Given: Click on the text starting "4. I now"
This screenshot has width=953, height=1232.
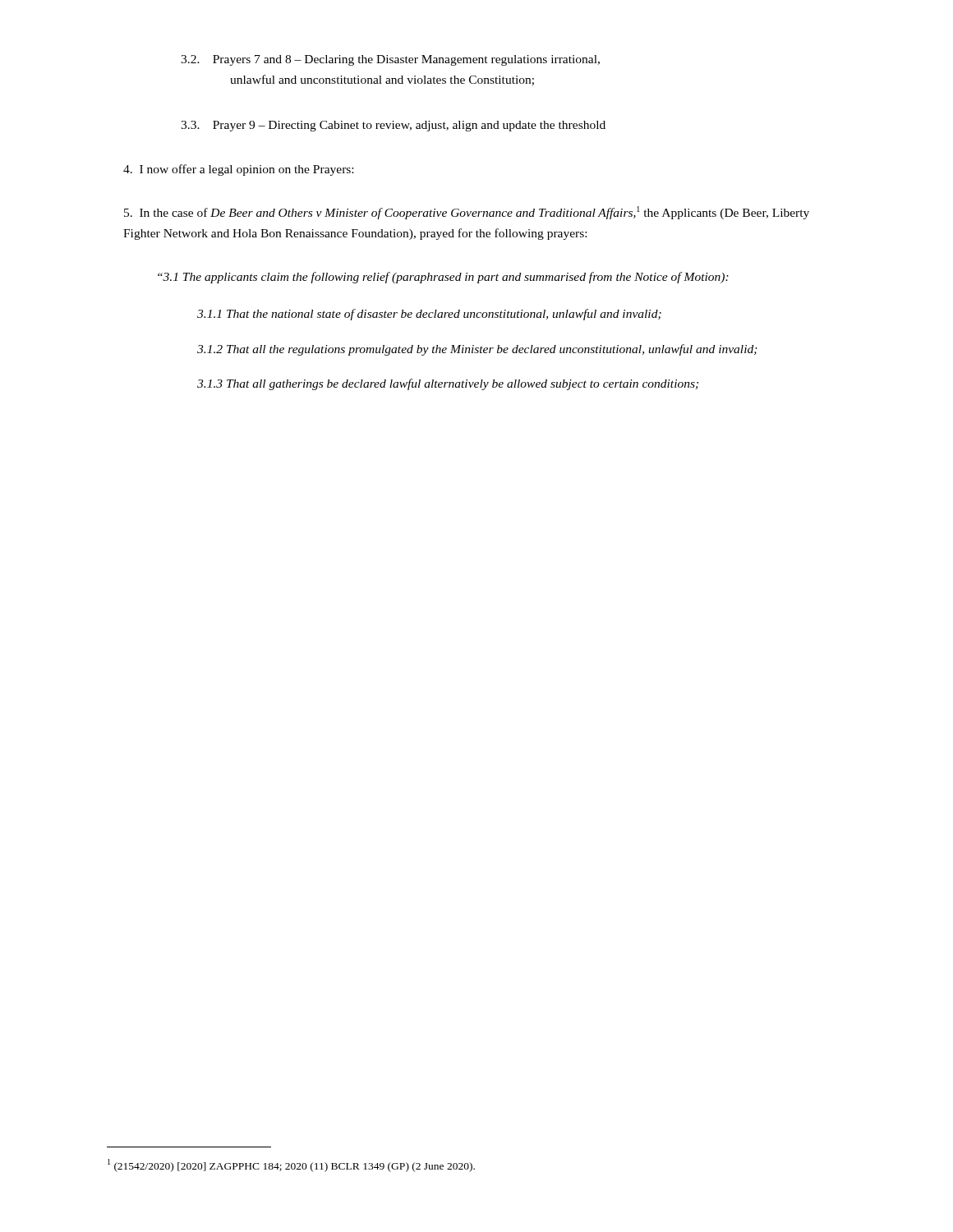Looking at the screenshot, I should coord(239,169).
